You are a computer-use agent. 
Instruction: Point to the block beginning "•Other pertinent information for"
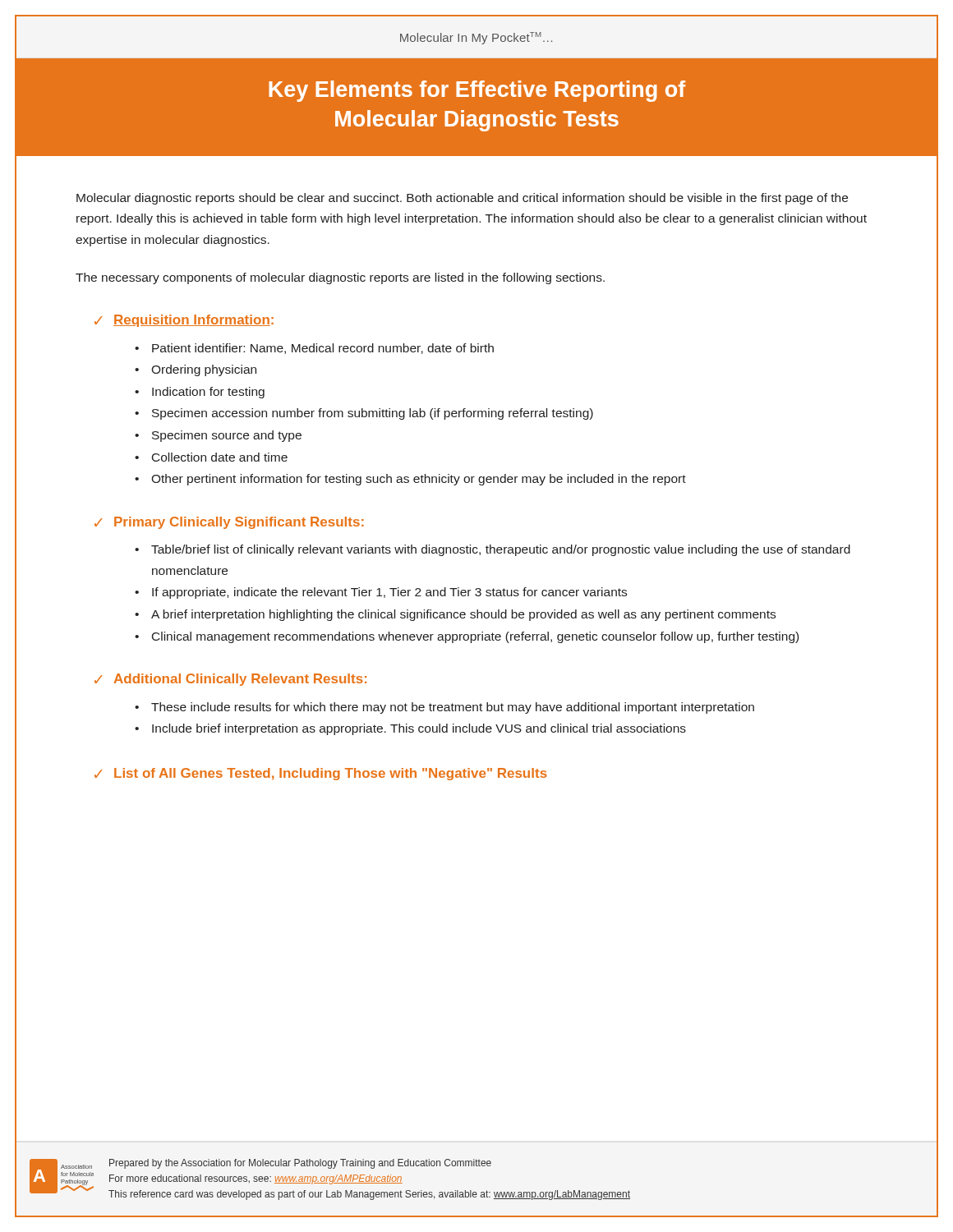410,479
